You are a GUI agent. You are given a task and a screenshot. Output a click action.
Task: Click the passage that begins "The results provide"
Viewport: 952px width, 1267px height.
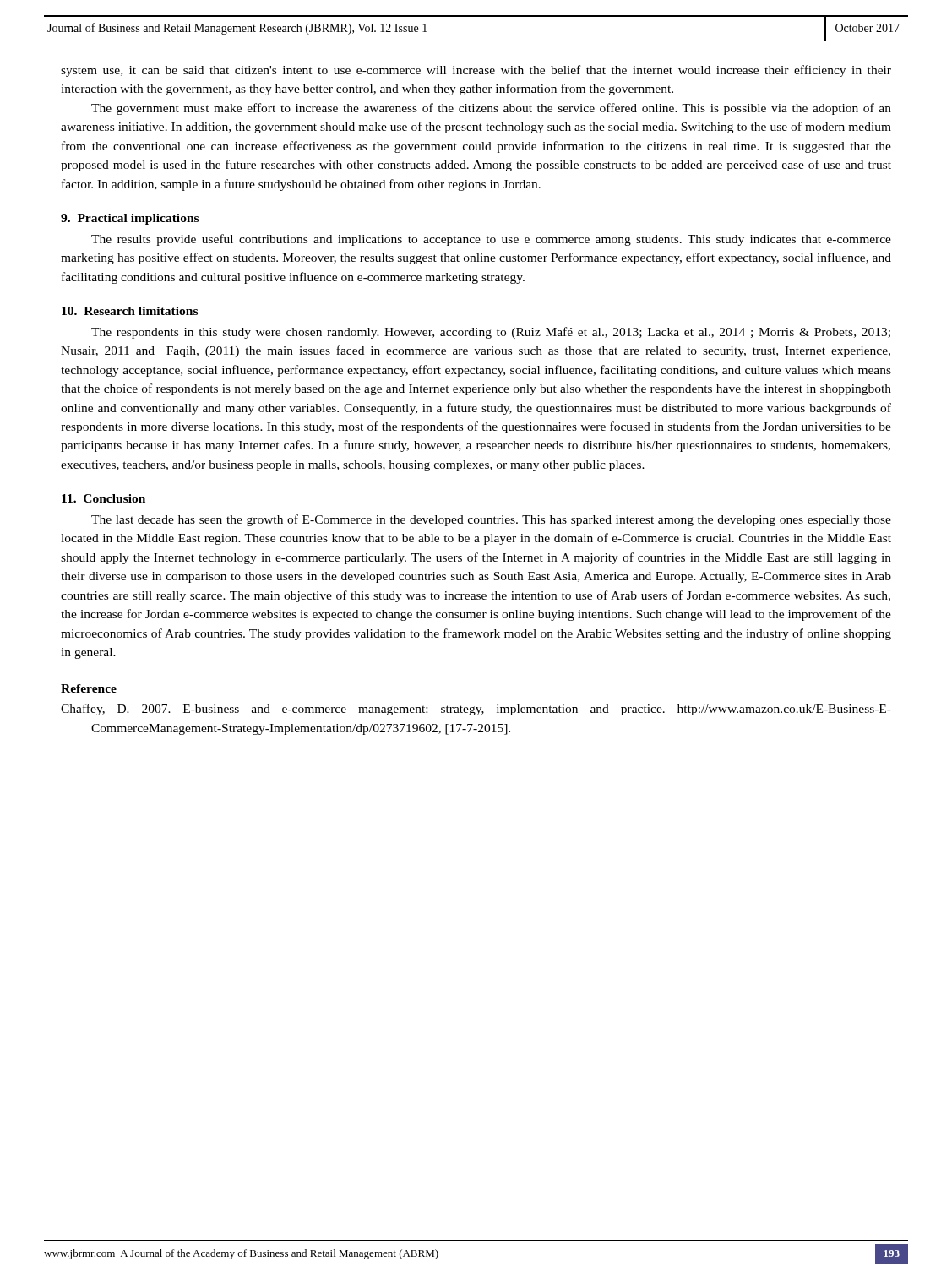point(476,258)
